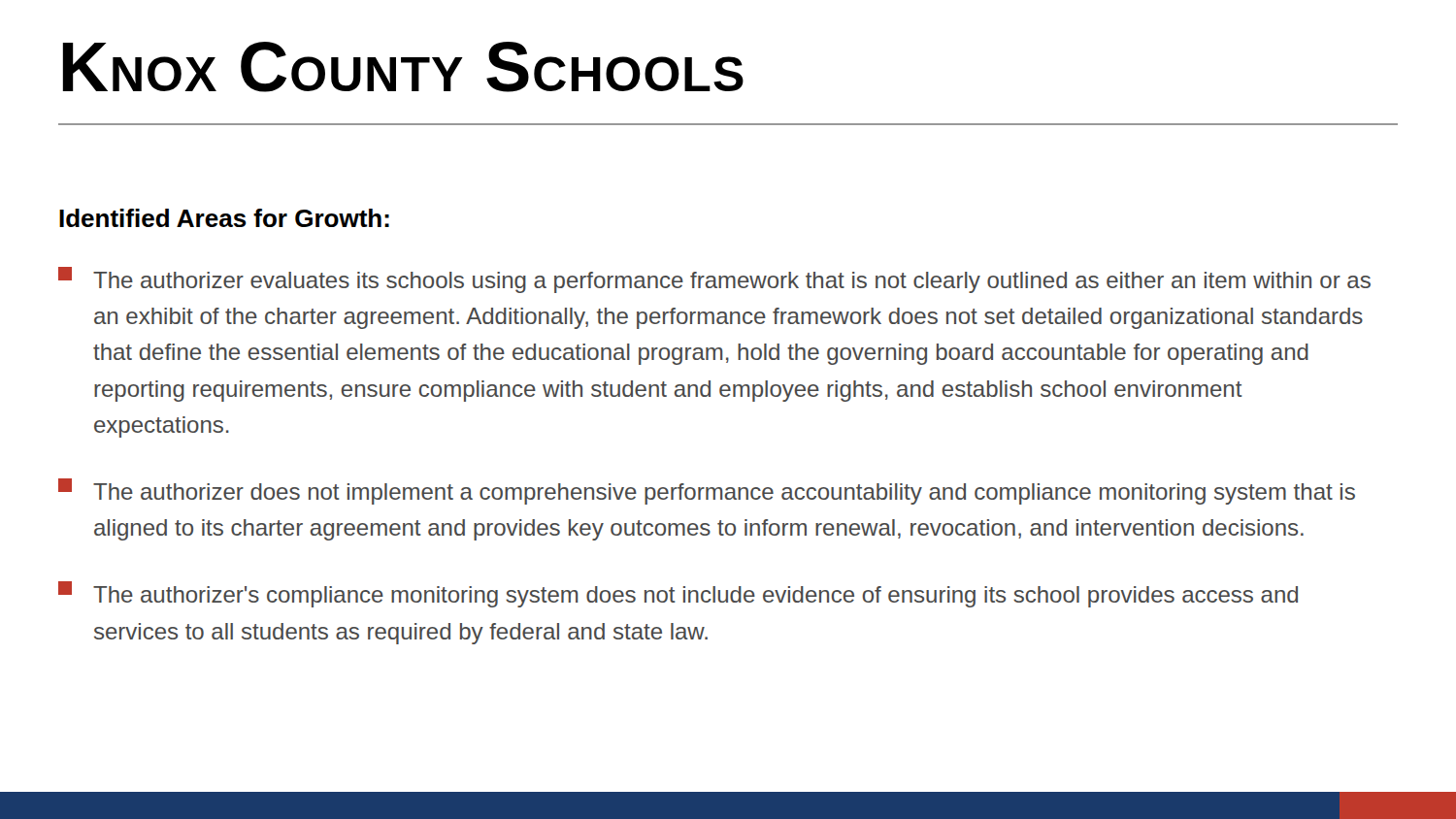
Task: Locate the section header containing "Identified Areas for Growth:"
Action: (x=225, y=218)
